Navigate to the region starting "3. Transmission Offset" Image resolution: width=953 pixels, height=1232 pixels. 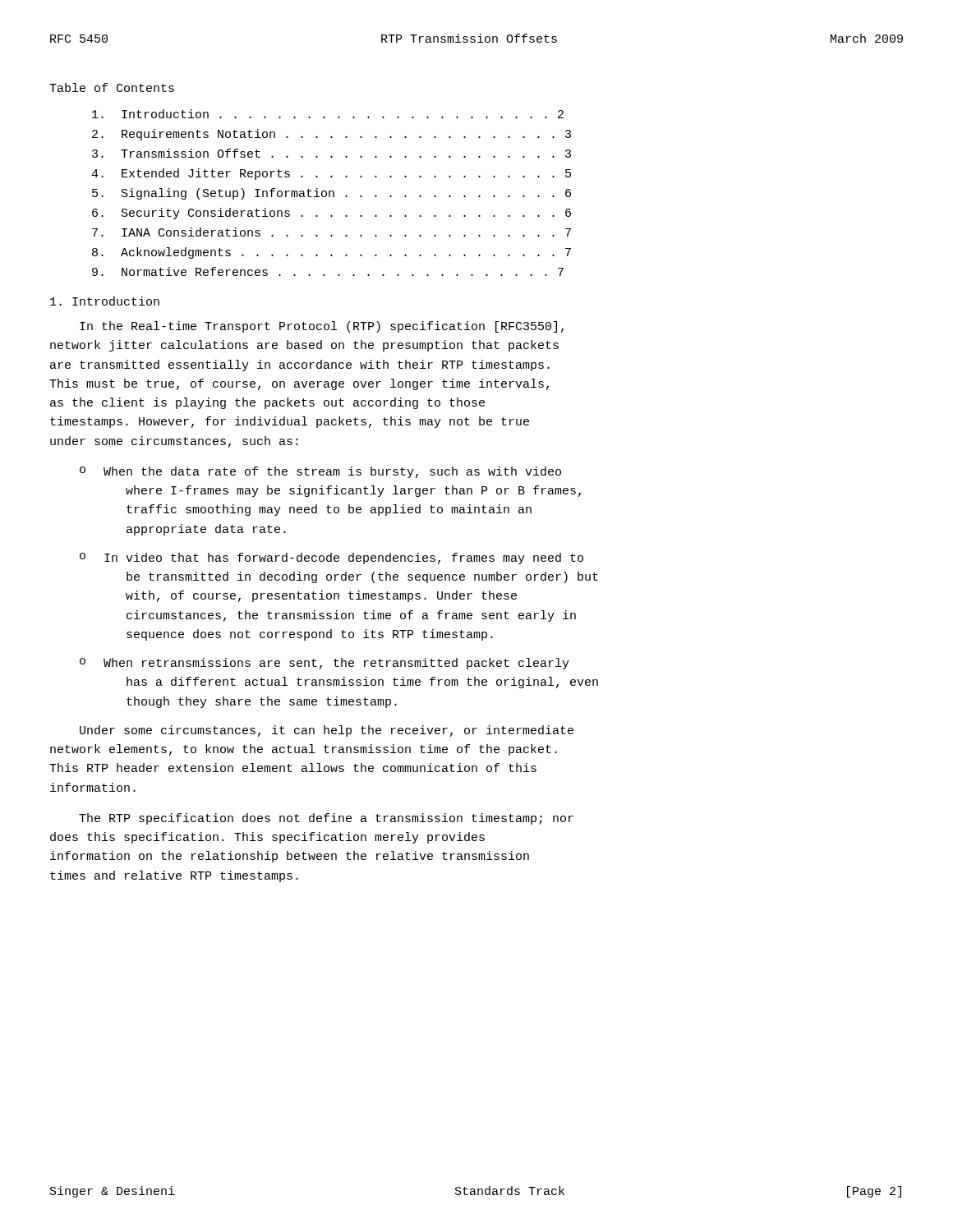coord(320,155)
